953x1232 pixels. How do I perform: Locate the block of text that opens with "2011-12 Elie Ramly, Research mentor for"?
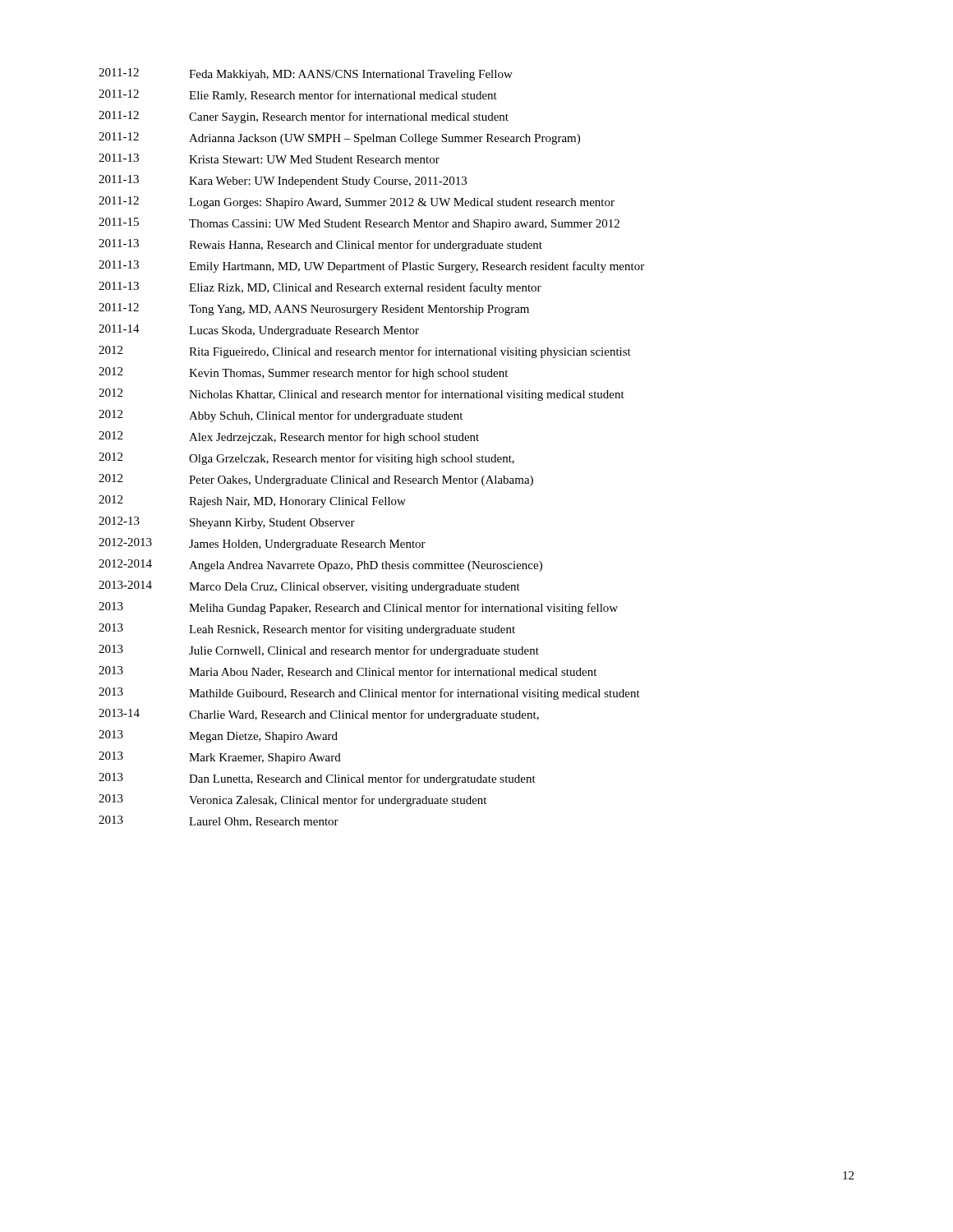(x=476, y=98)
